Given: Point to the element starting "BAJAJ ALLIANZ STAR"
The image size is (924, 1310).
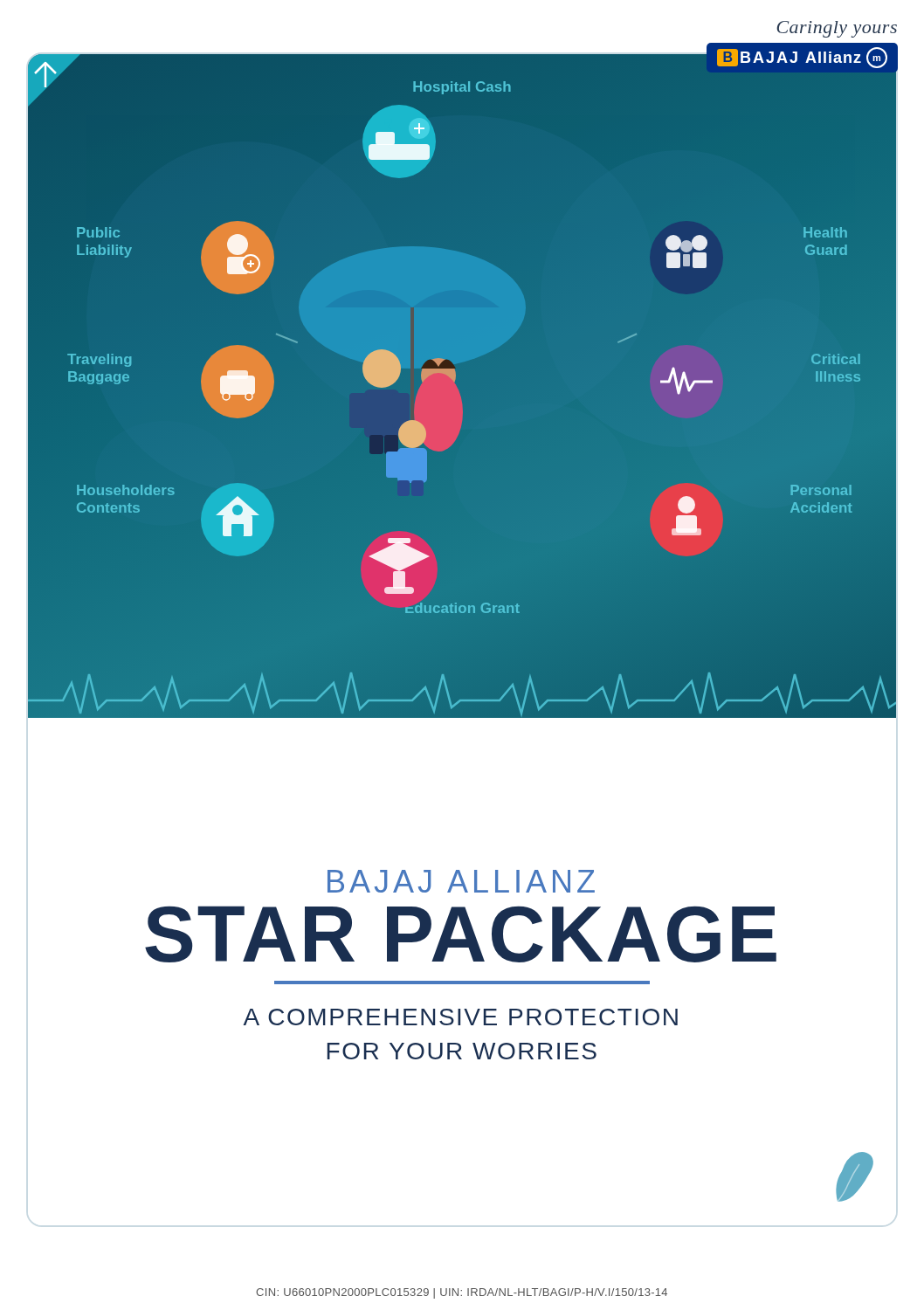Looking at the screenshot, I should point(462,925).
